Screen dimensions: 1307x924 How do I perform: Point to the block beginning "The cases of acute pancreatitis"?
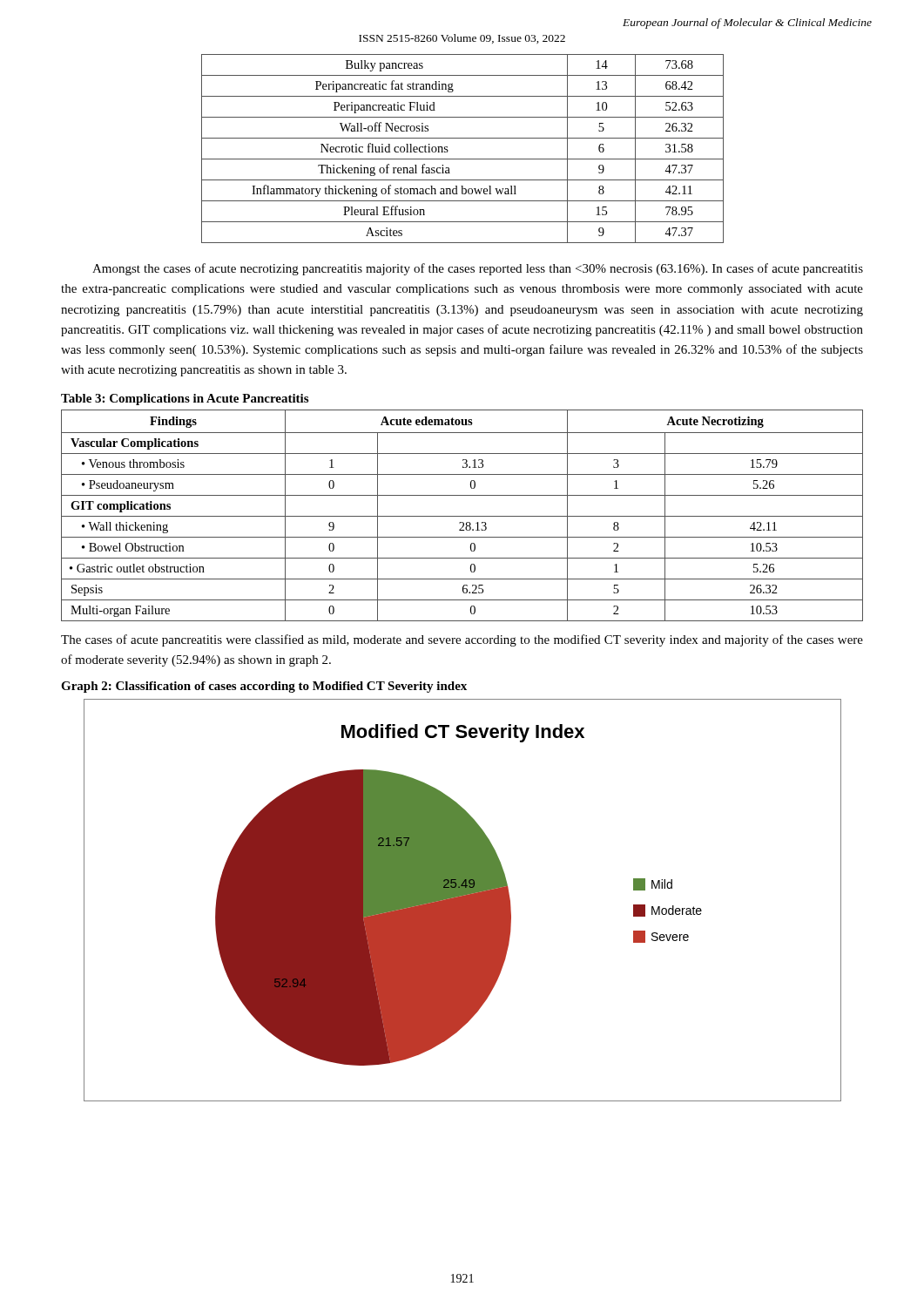462,649
